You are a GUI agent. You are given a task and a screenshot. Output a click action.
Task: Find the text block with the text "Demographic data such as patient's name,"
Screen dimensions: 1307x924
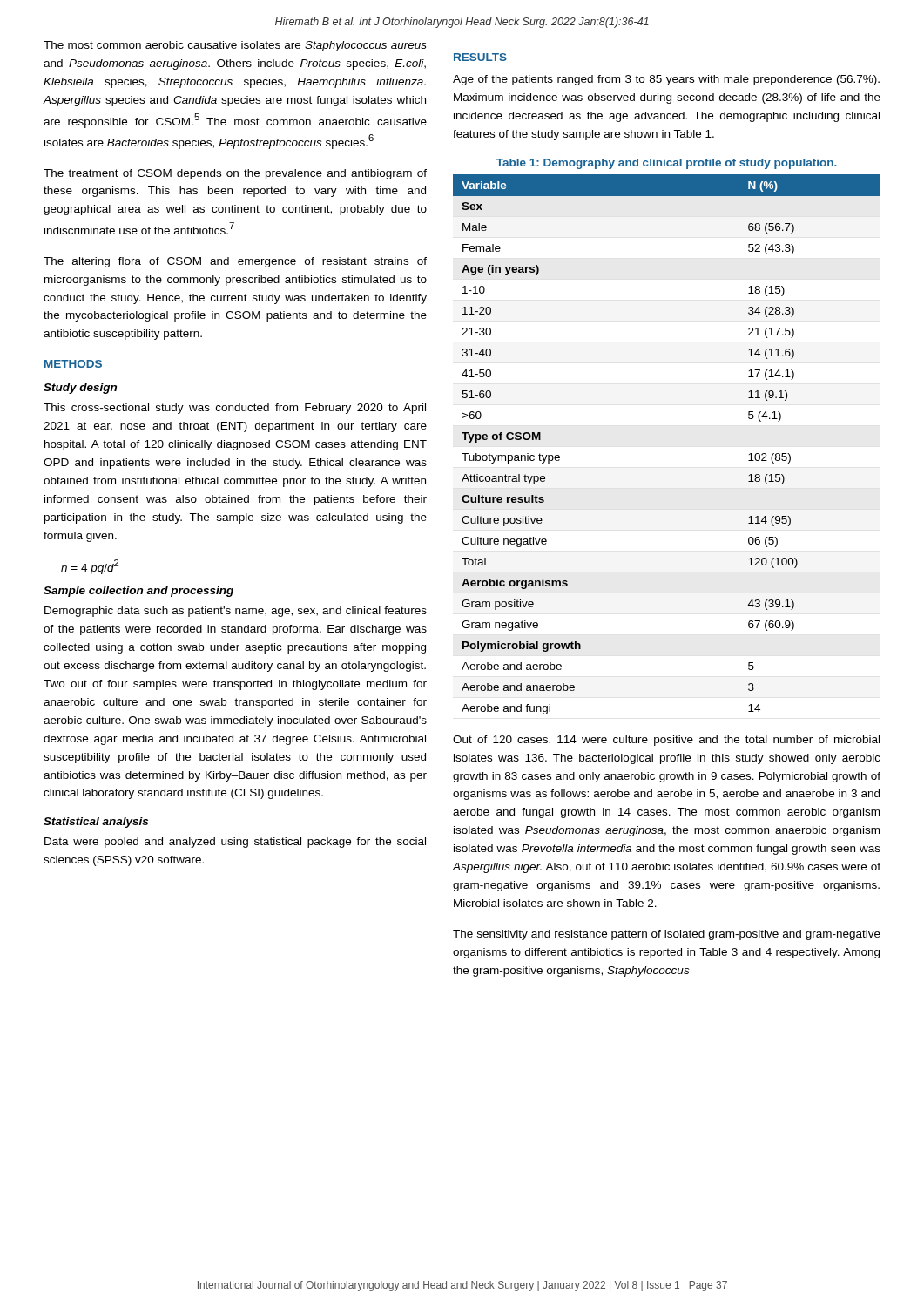click(x=235, y=702)
